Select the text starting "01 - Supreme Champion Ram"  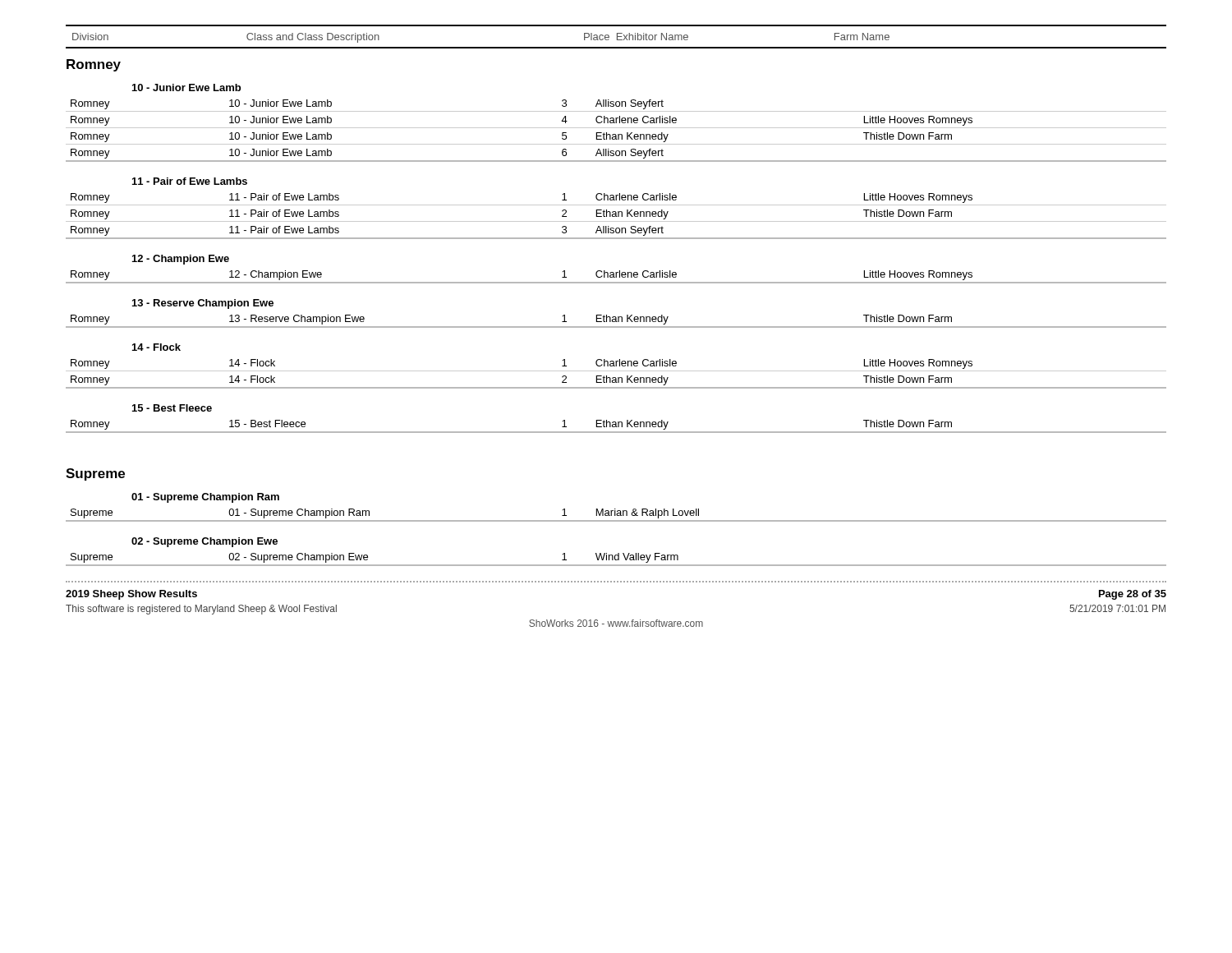pyautogui.click(x=206, y=497)
